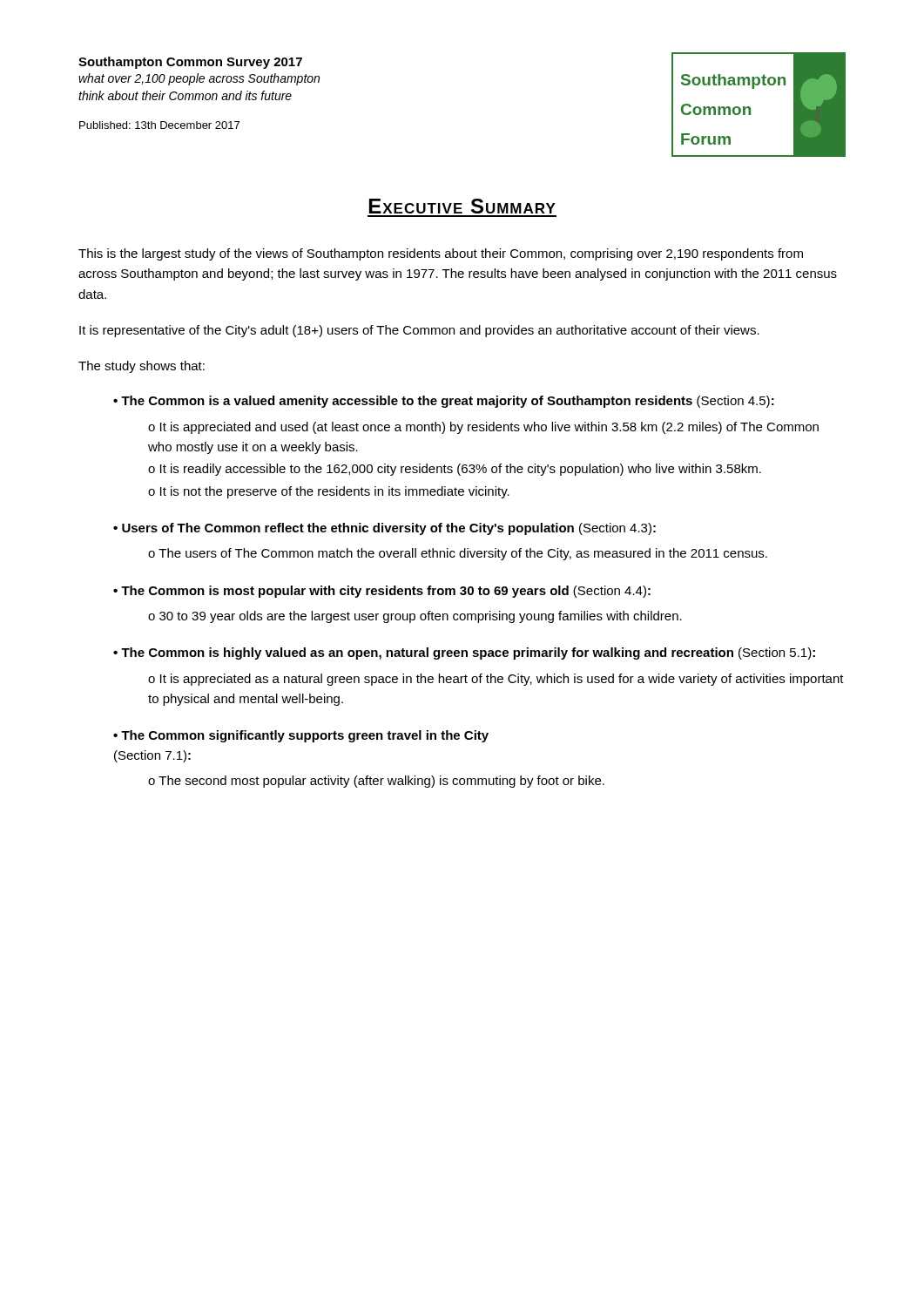Find the logo
924x1307 pixels.
pyautogui.click(x=759, y=106)
